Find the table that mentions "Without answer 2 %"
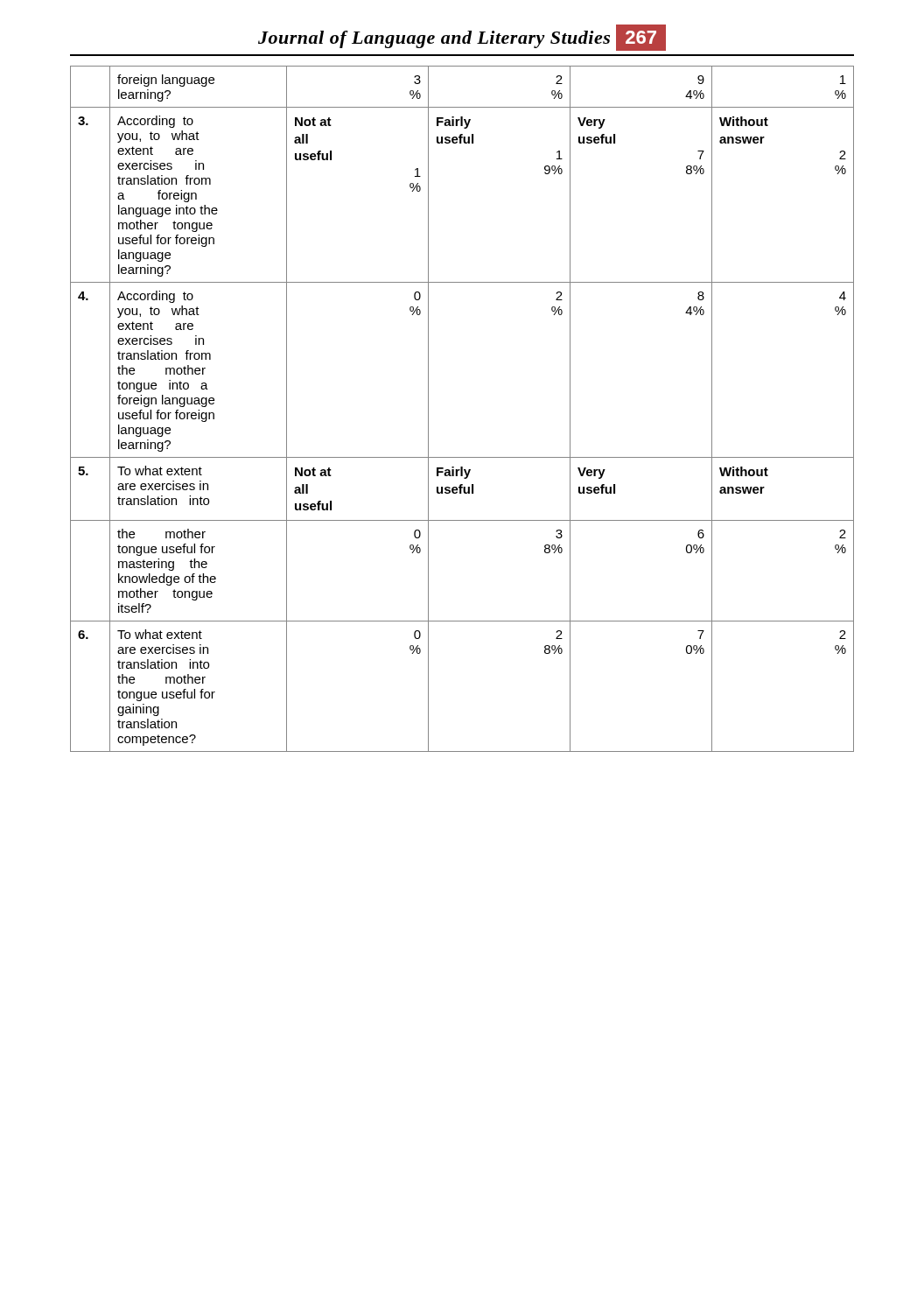924x1313 pixels. (x=462, y=409)
